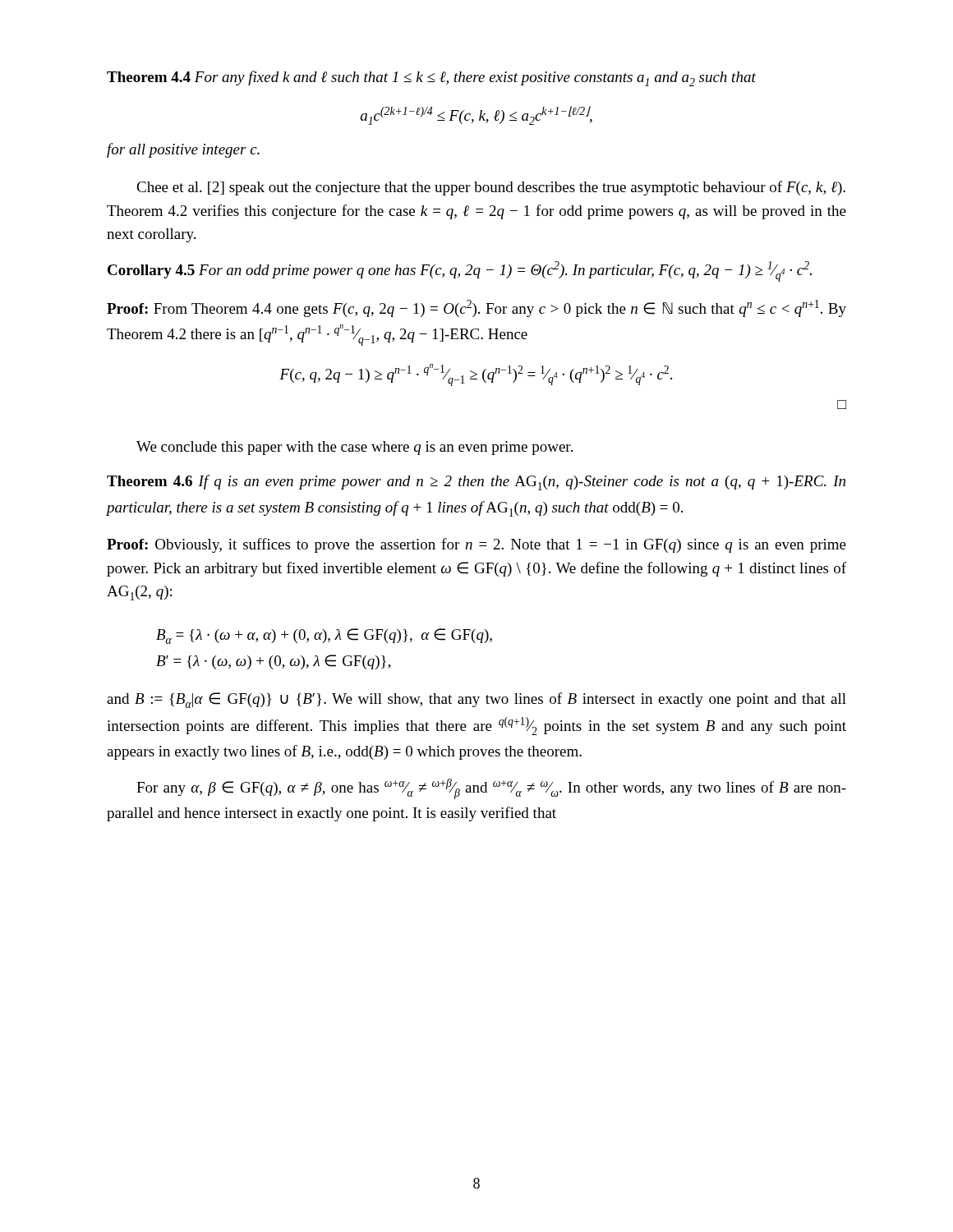The width and height of the screenshot is (953, 1232).
Task: Point to the text starting "Corollary 4.5 For an odd prime power"
Action: click(476, 271)
